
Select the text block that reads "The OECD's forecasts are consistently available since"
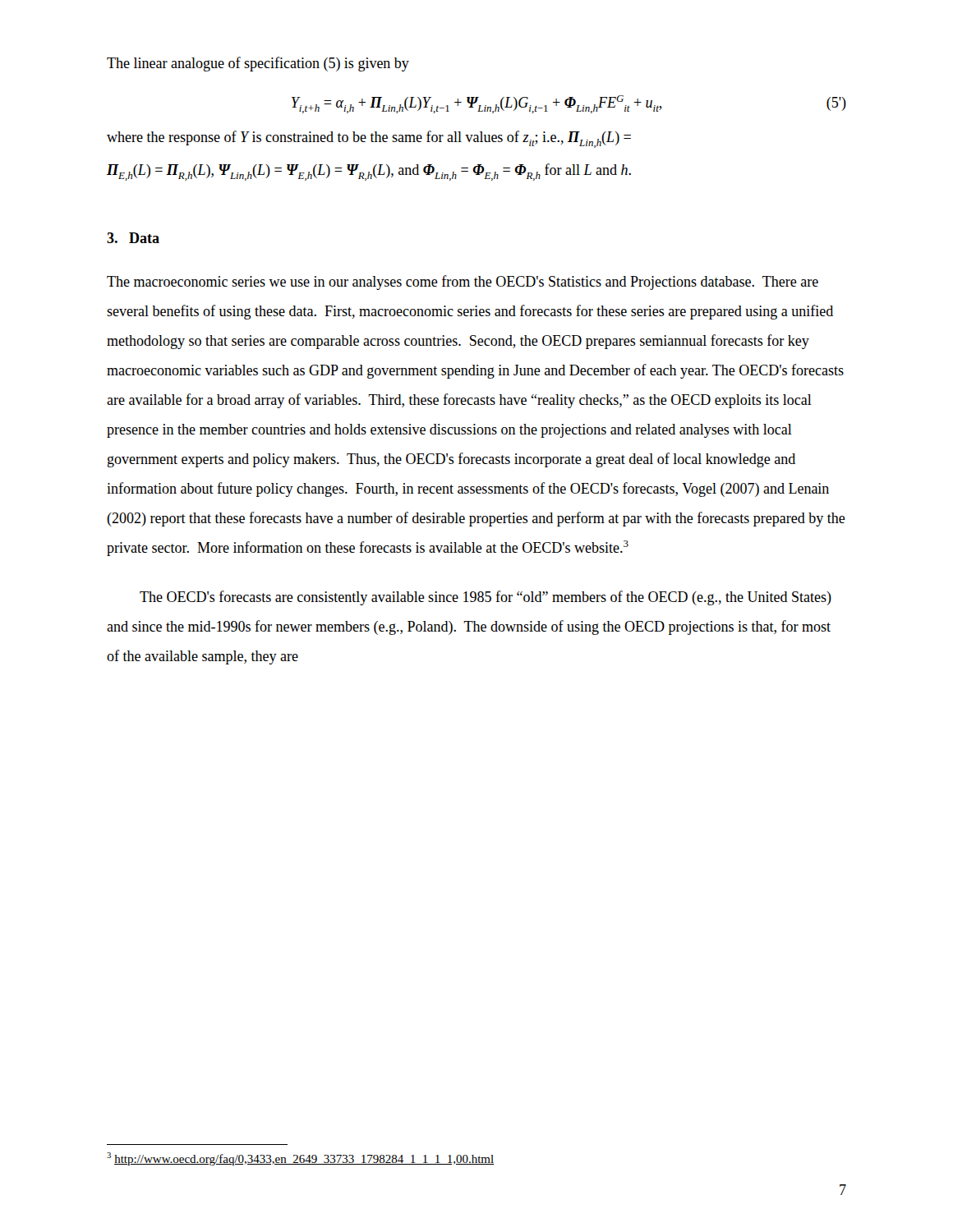(469, 627)
